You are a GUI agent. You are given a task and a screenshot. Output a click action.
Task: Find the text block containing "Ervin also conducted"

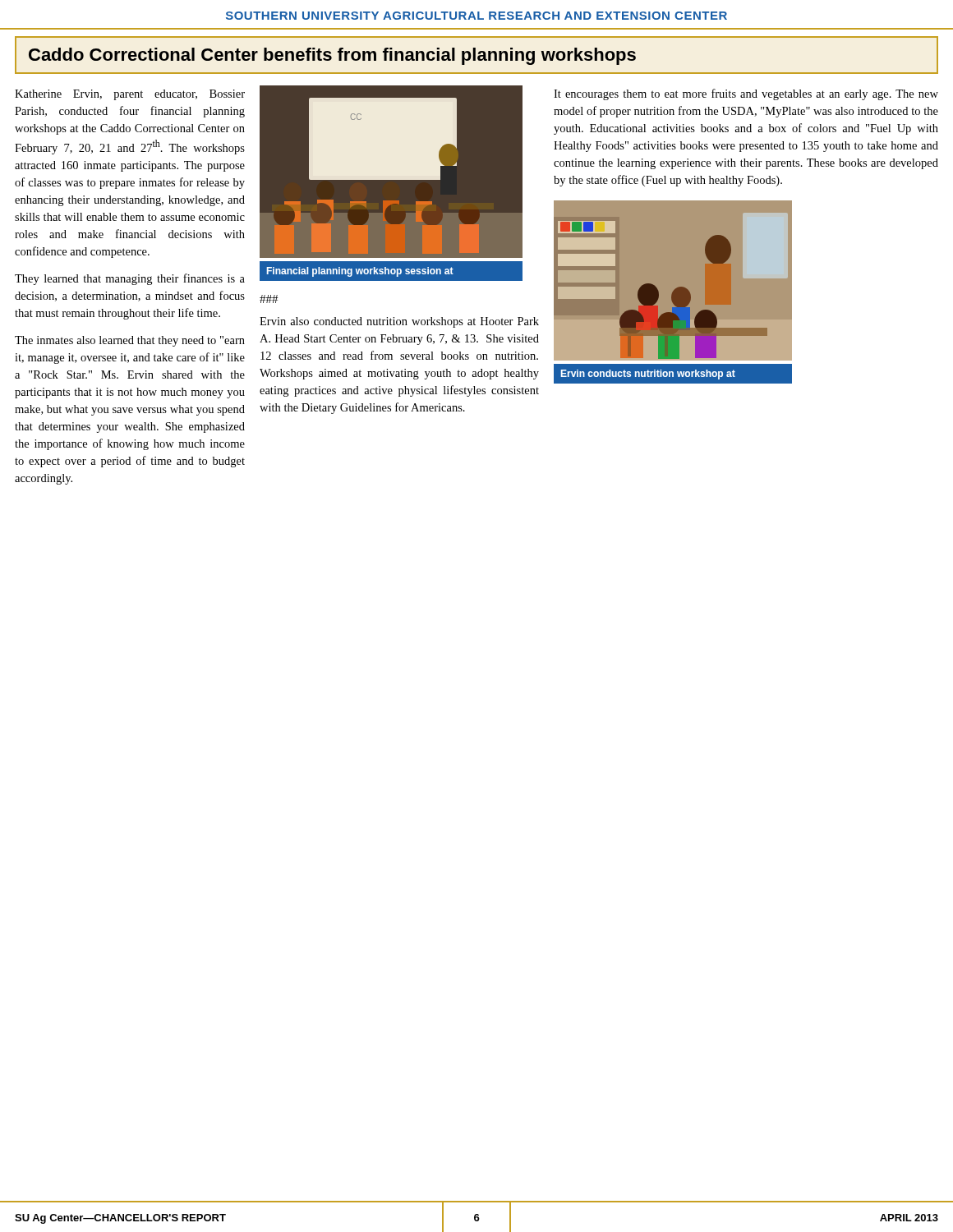point(399,365)
